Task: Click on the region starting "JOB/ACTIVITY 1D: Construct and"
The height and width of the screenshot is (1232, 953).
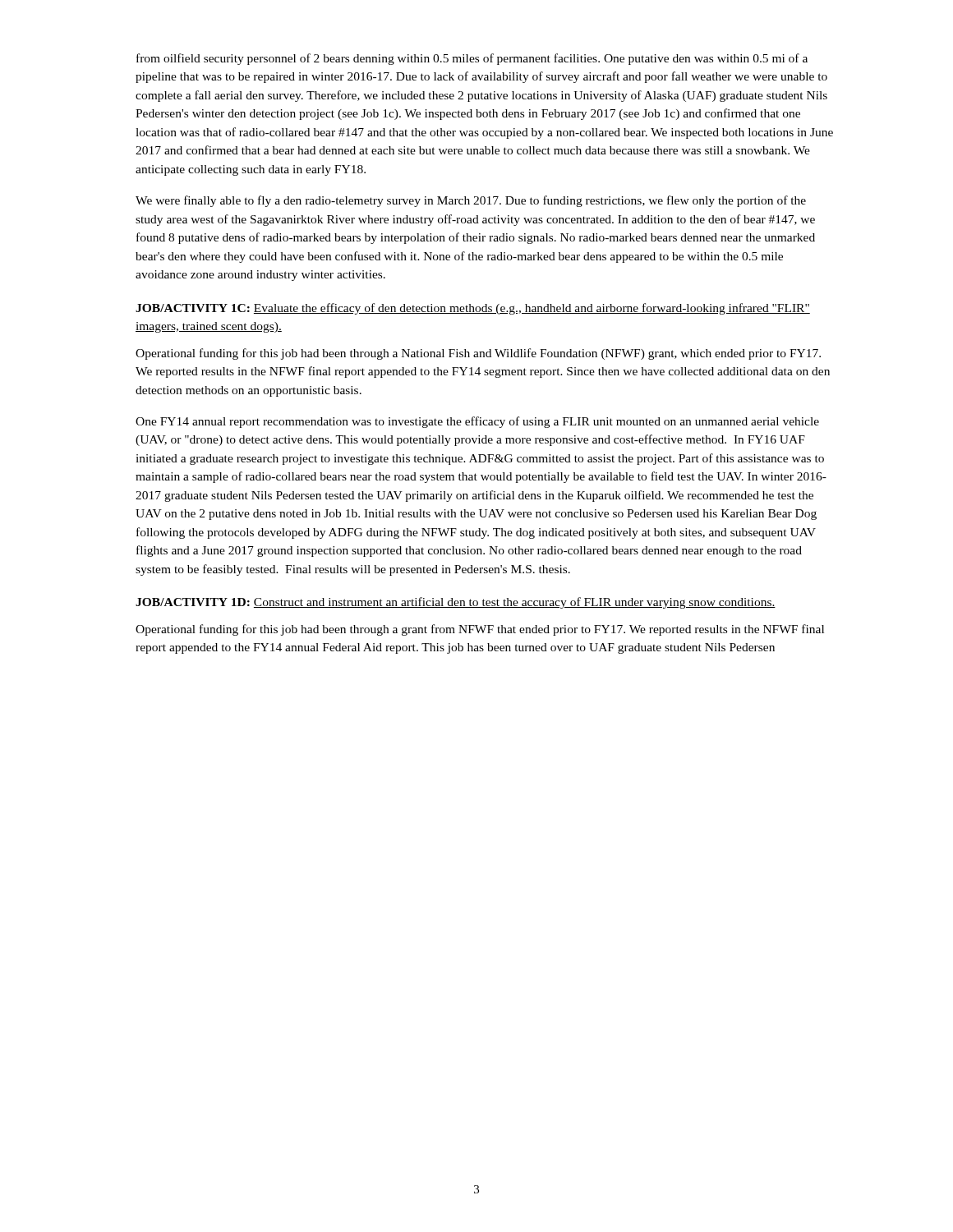Action: (x=455, y=602)
